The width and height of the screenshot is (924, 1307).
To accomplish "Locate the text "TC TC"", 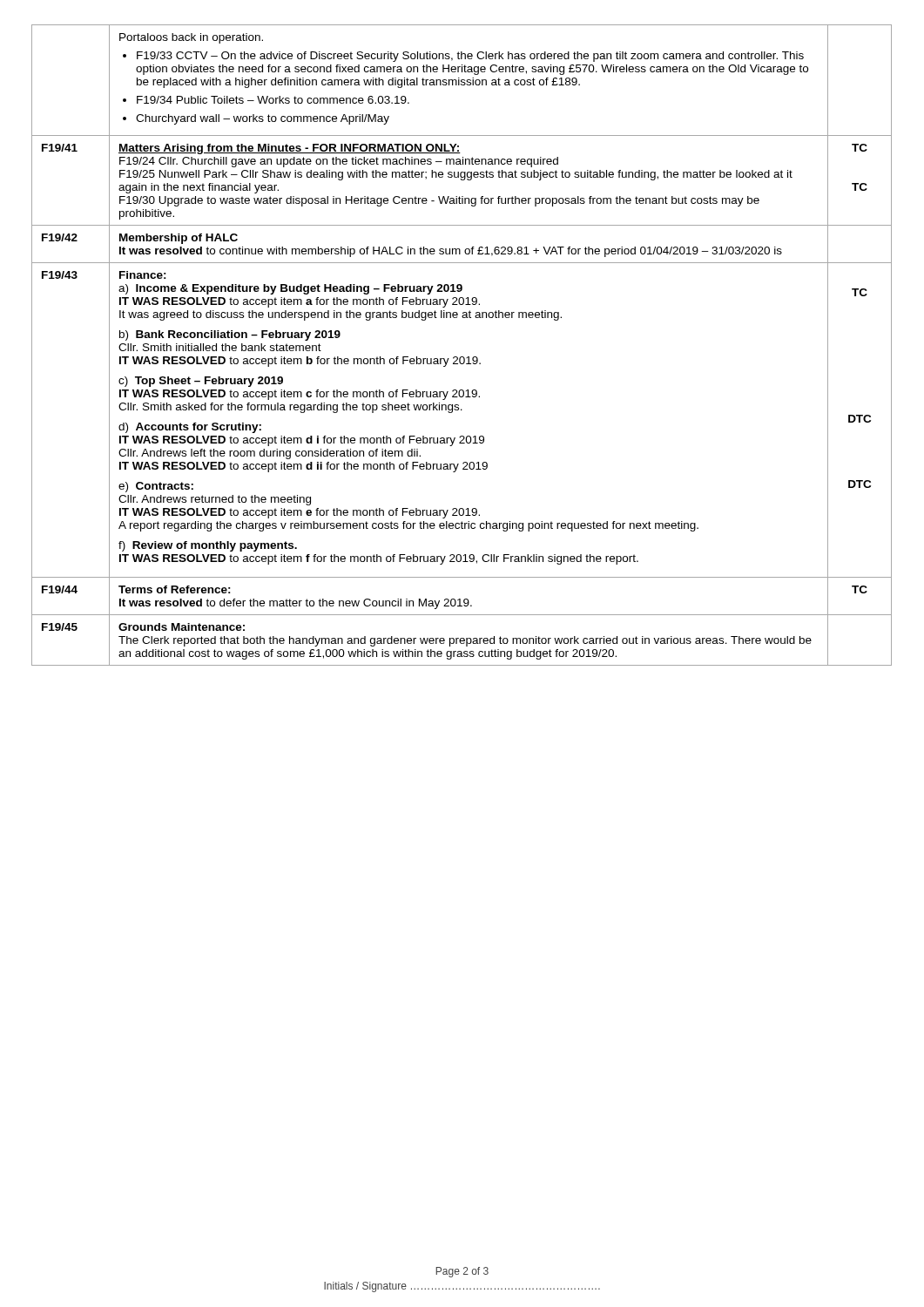I will pyautogui.click(x=860, y=148).
